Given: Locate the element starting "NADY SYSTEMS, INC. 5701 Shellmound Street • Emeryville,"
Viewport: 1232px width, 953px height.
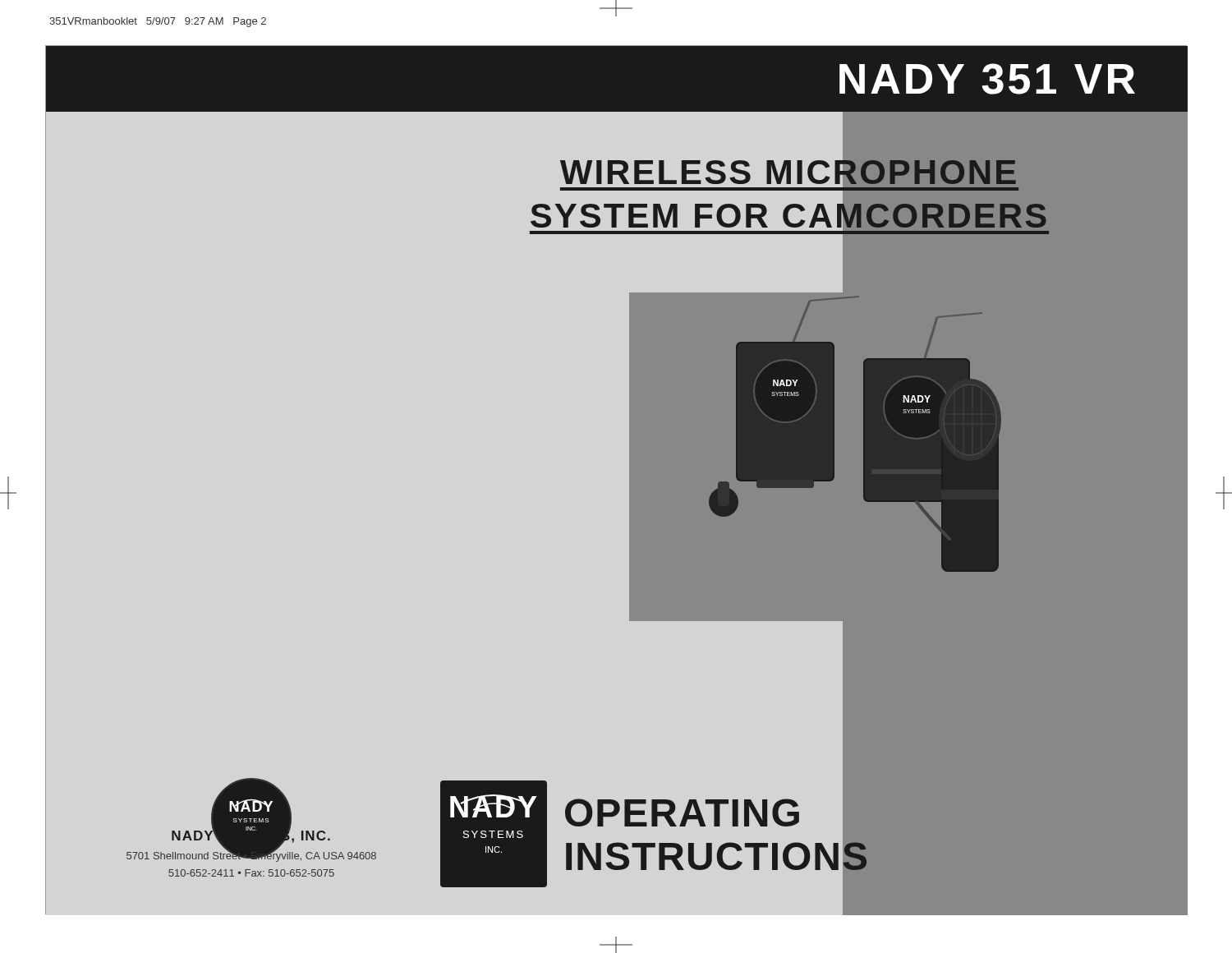Looking at the screenshot, I should 251,855.
